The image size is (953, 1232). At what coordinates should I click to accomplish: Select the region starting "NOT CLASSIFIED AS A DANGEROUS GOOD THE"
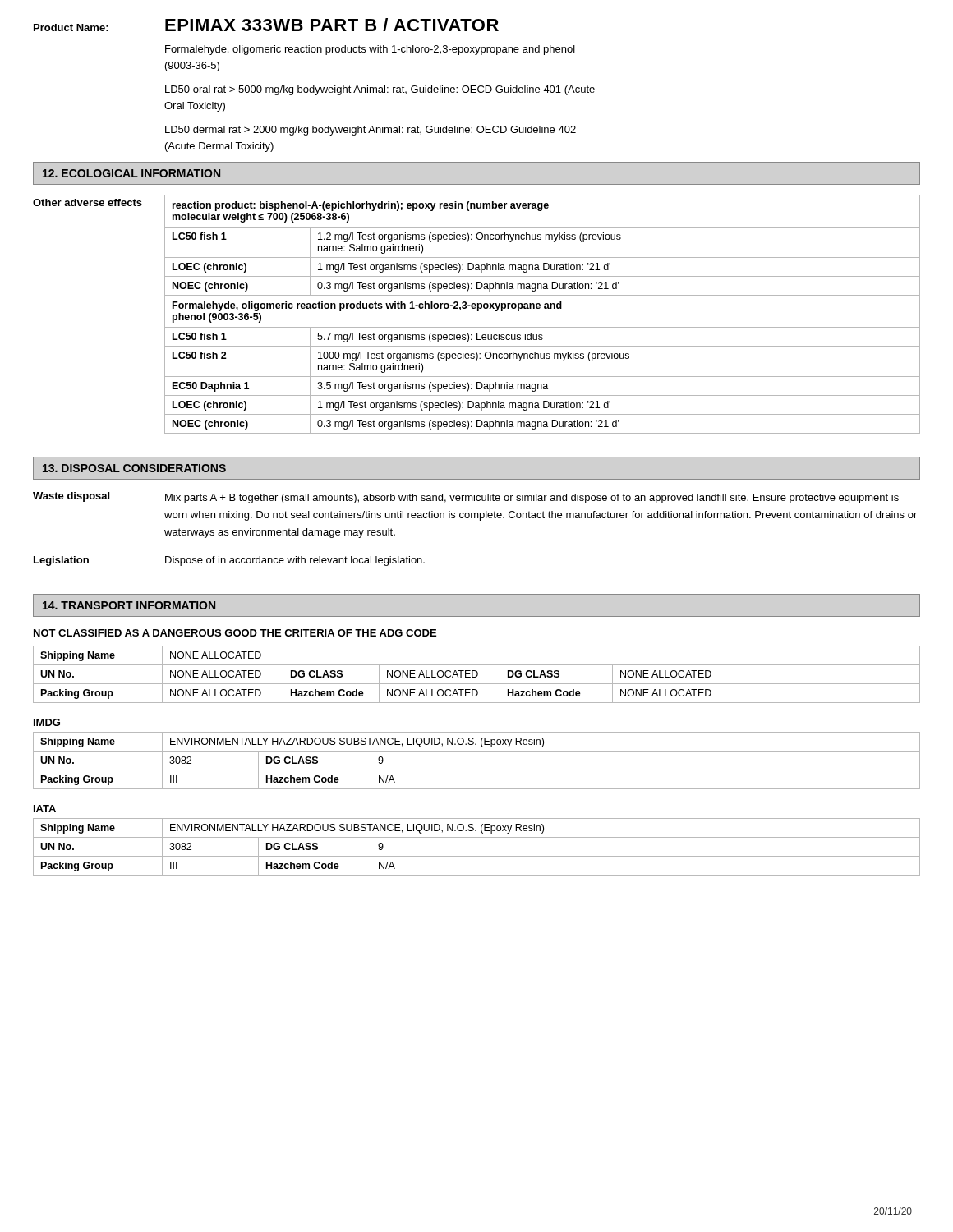[235, 633]
